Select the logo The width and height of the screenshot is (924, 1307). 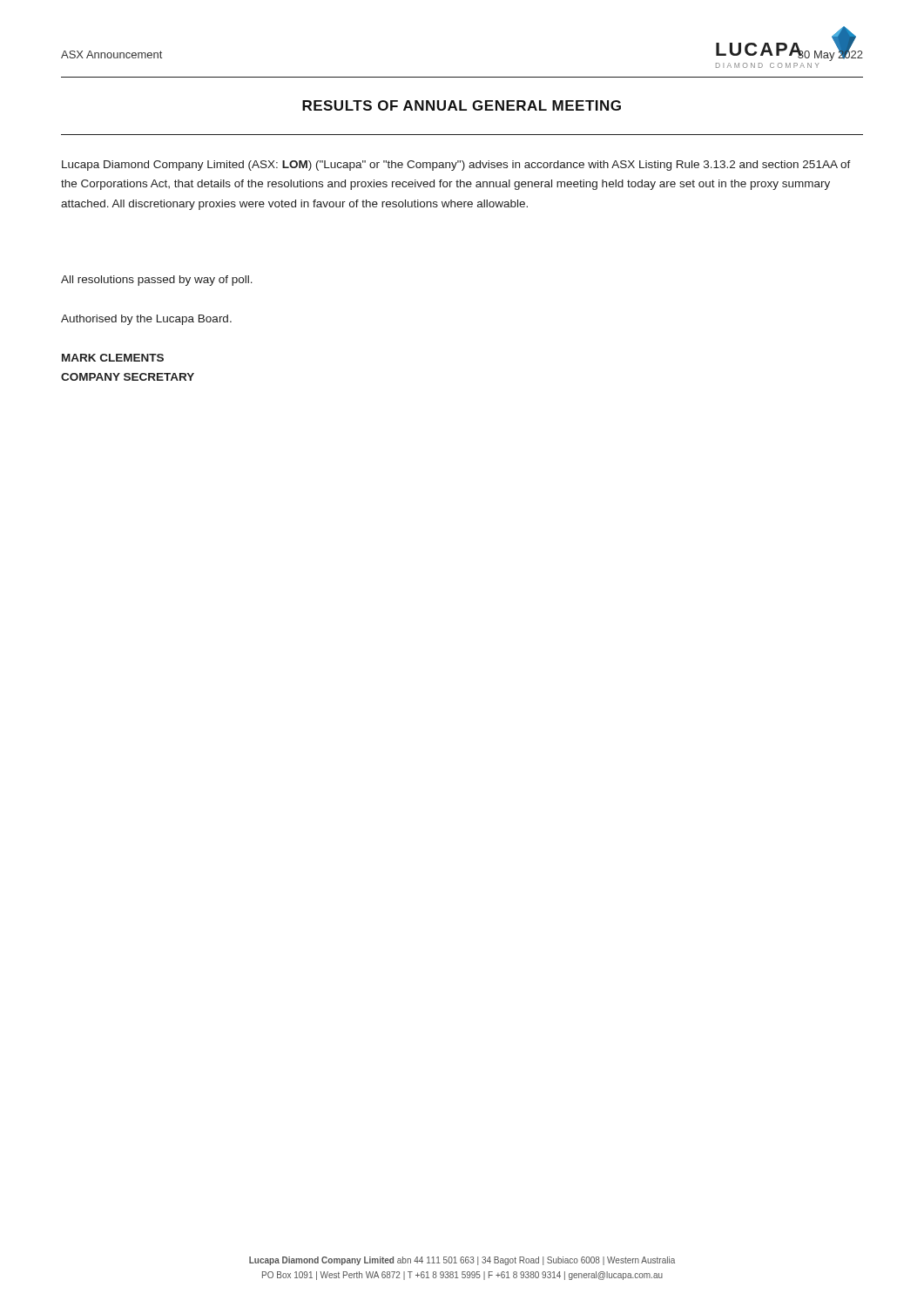tap(789, 48)
